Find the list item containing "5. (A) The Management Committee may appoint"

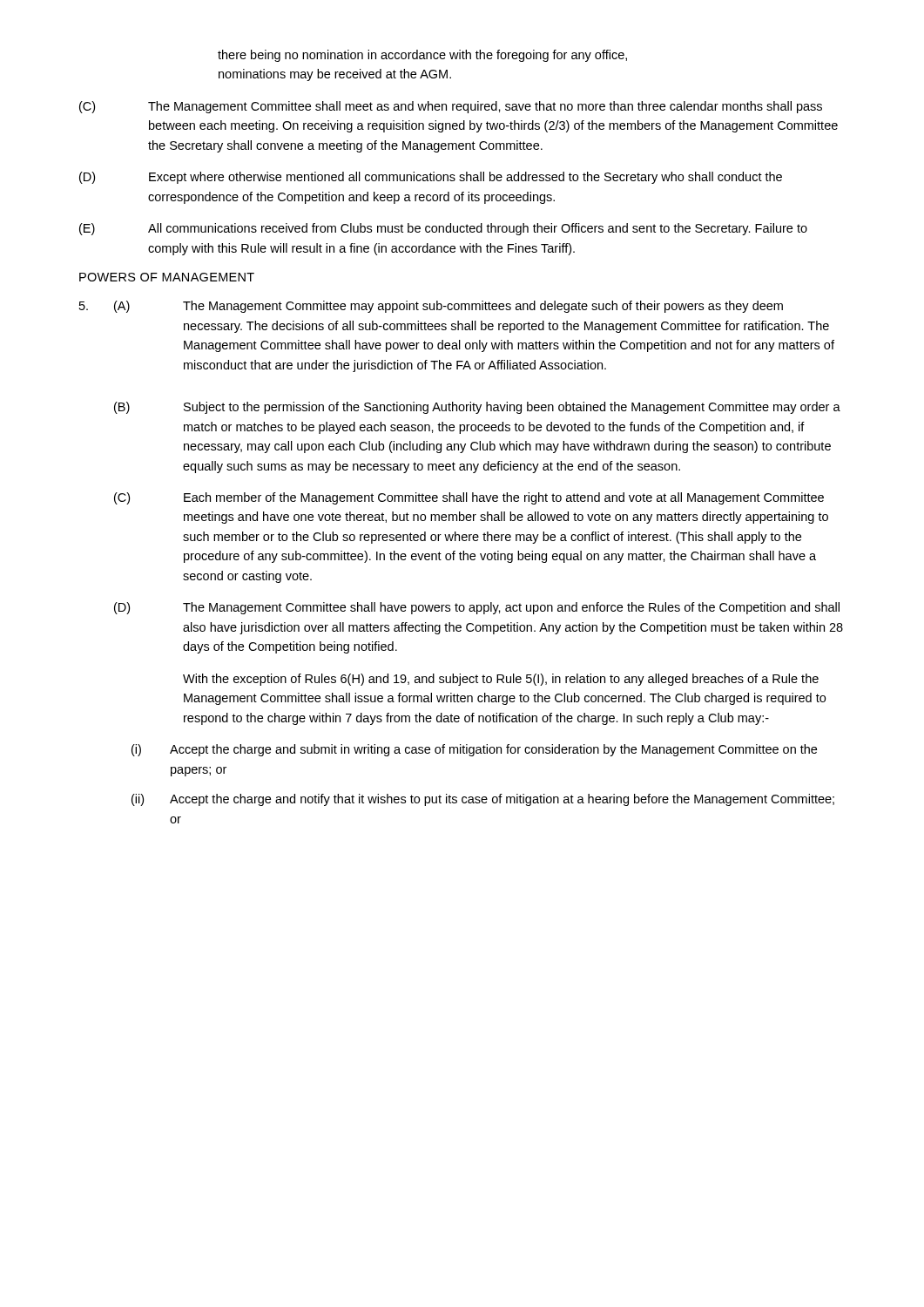click(462, 341)
